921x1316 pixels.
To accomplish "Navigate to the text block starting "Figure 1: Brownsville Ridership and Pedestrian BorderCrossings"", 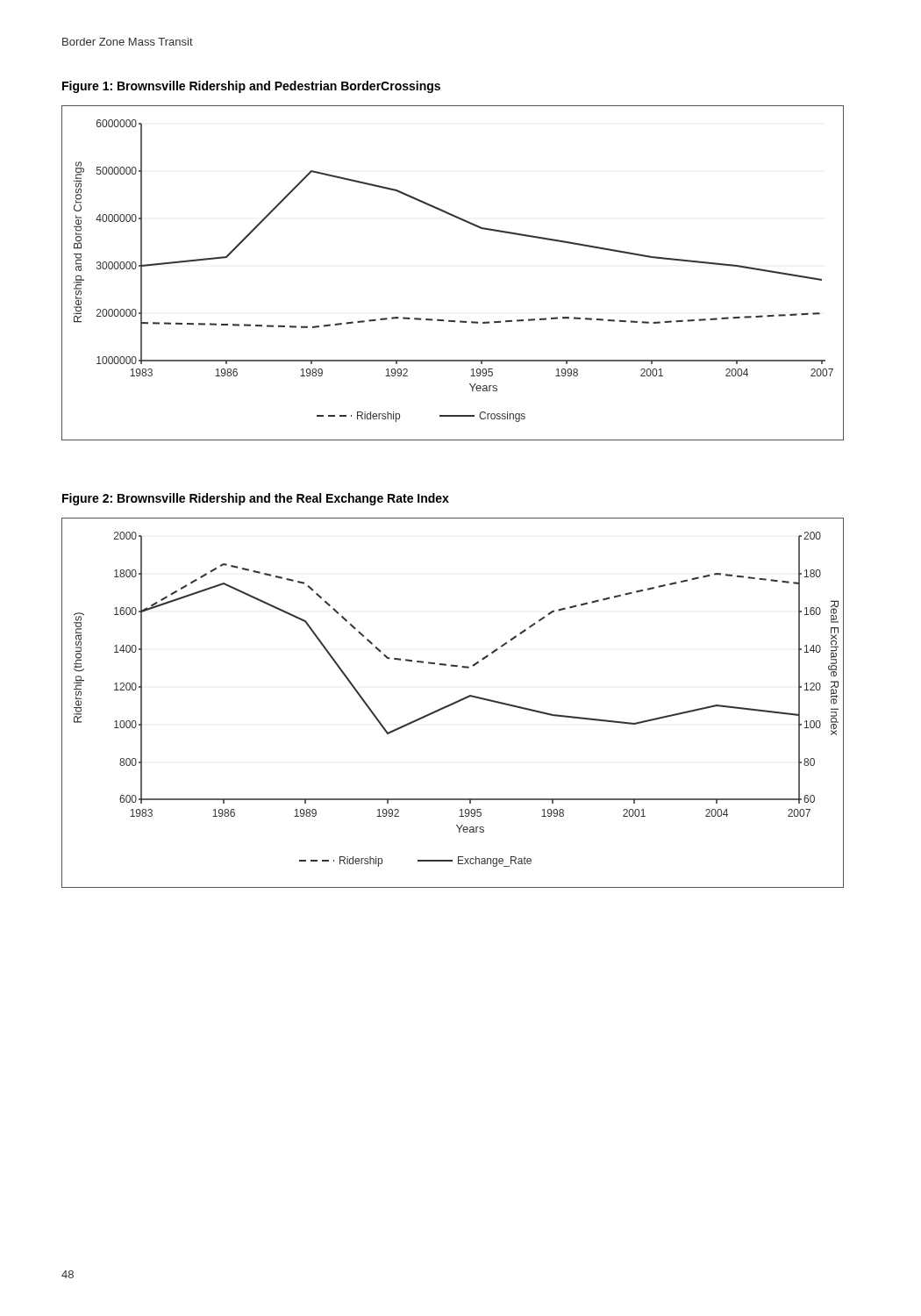I will 251,86.
